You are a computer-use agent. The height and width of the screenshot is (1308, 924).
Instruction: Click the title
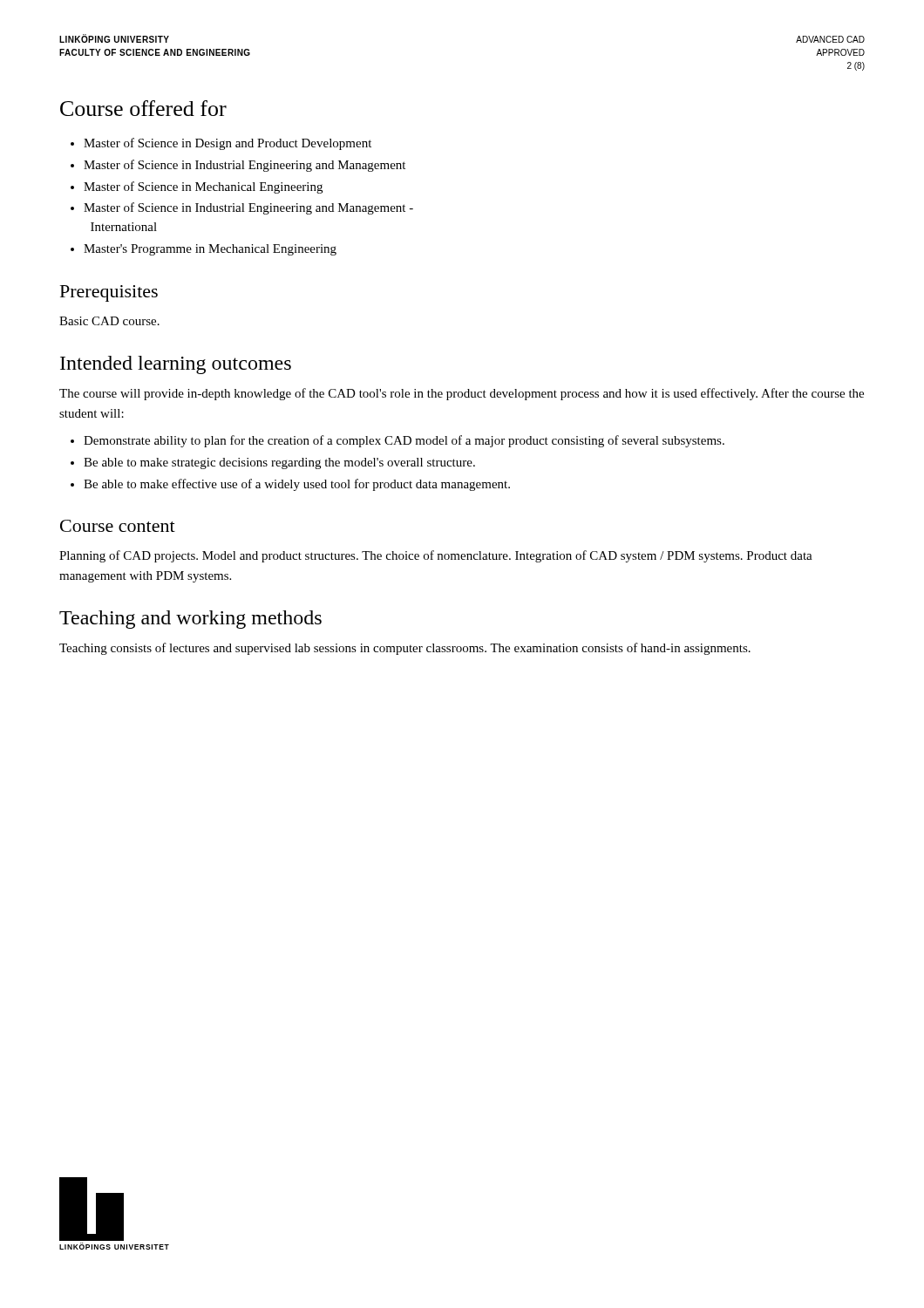tap(462, 109)
